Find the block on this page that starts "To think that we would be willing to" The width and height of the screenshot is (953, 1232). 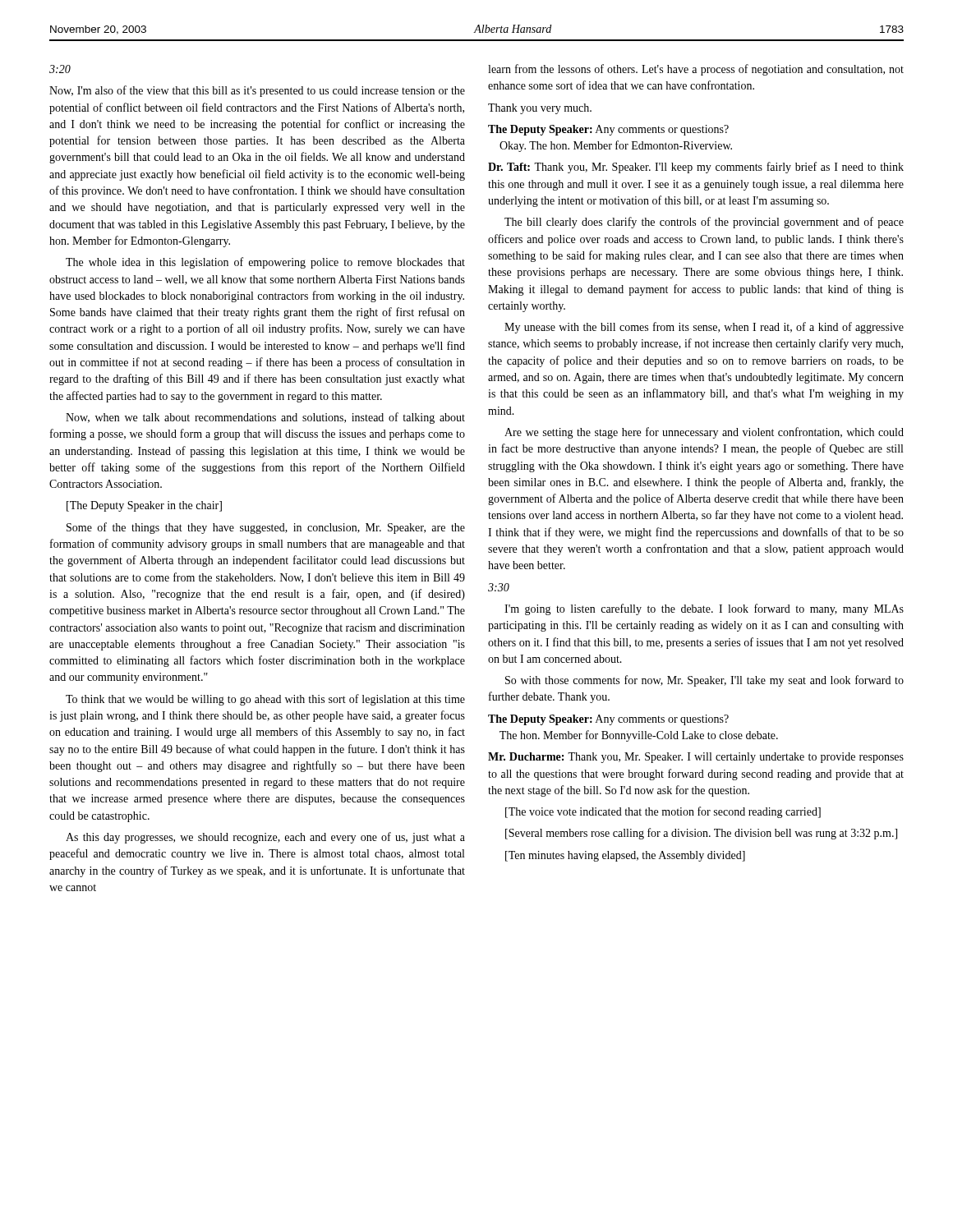[x=257, y=758]
